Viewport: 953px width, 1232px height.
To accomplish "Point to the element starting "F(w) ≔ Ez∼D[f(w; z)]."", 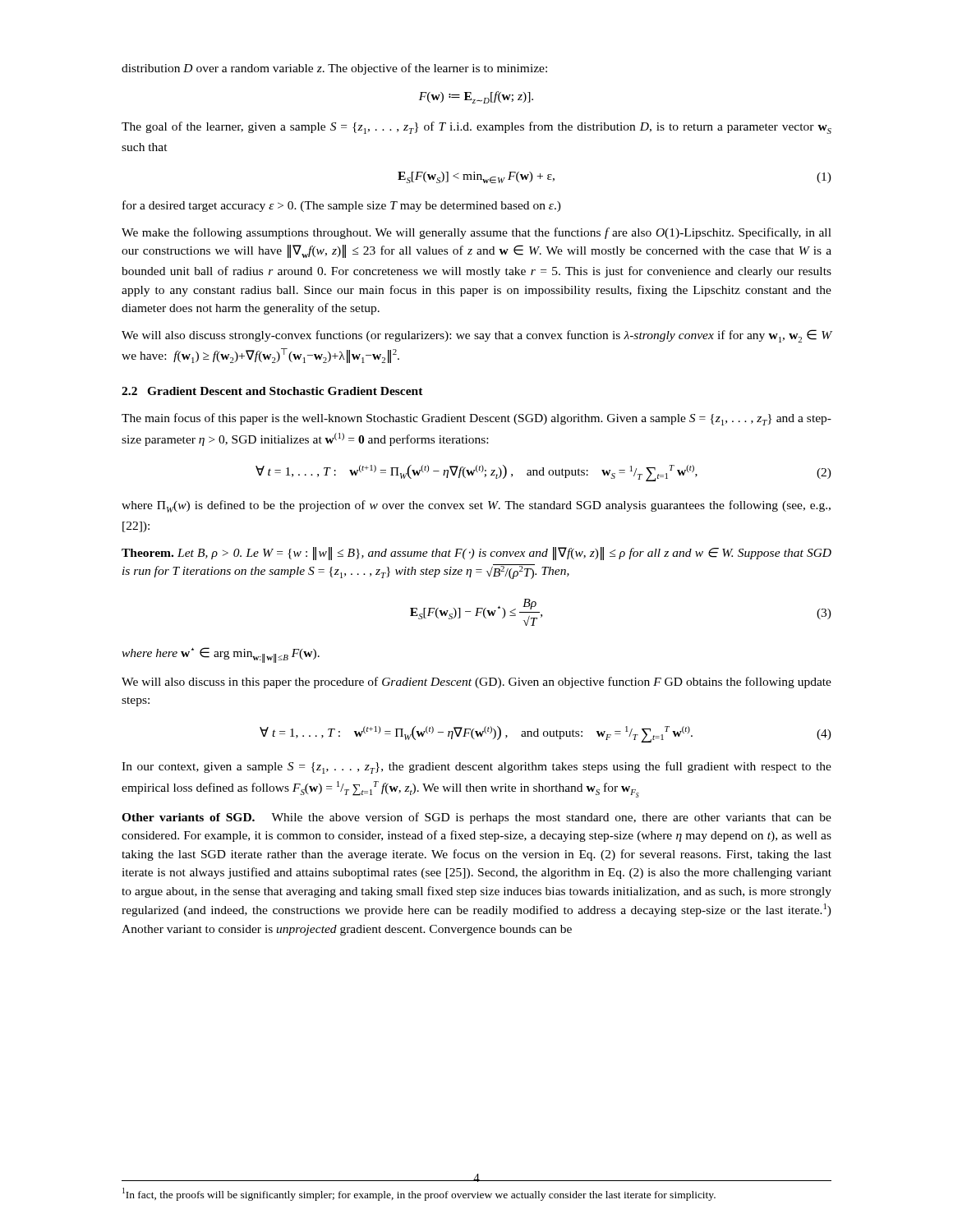I will 476,97.
